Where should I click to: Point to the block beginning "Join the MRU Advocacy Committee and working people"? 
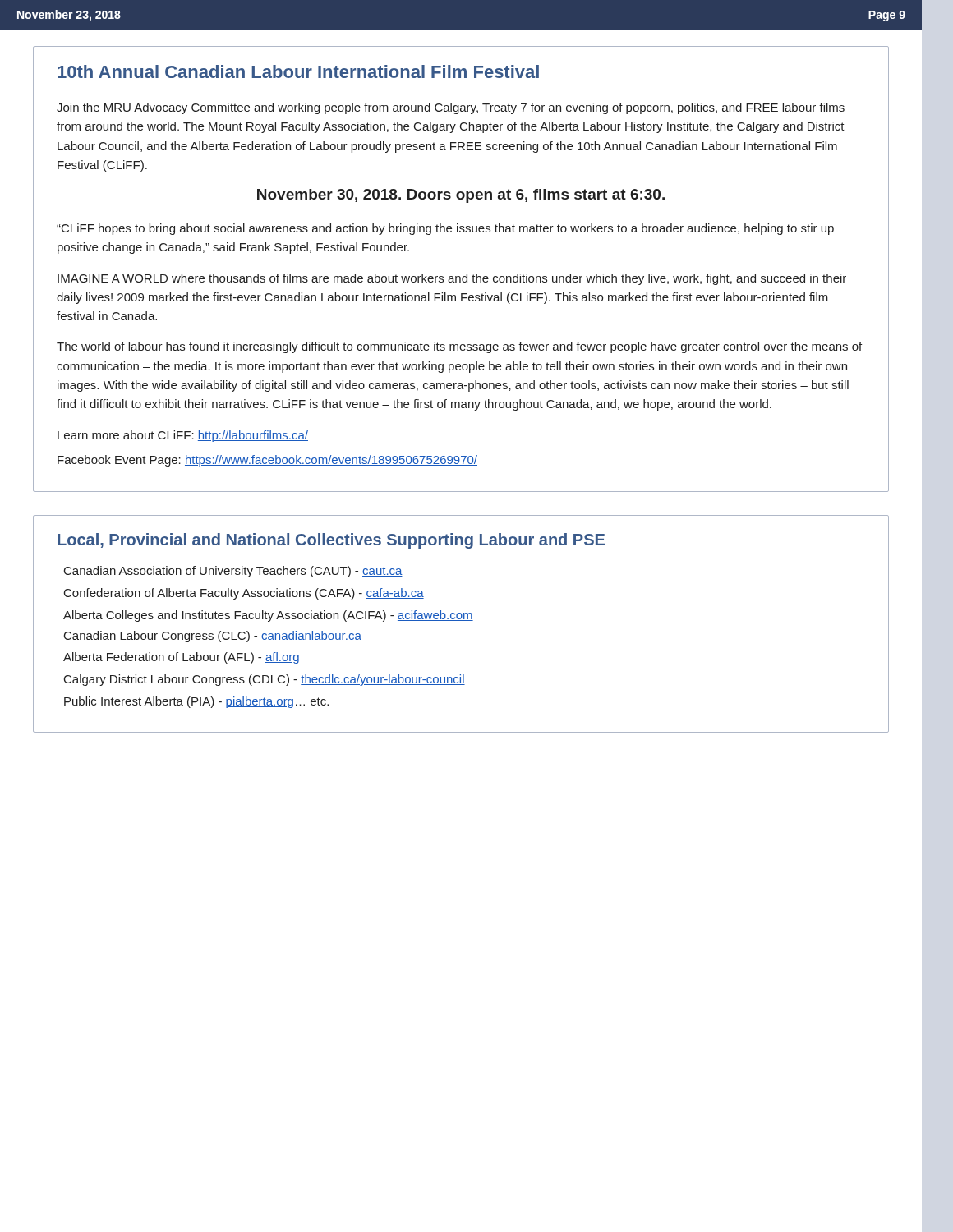(461, 136)
